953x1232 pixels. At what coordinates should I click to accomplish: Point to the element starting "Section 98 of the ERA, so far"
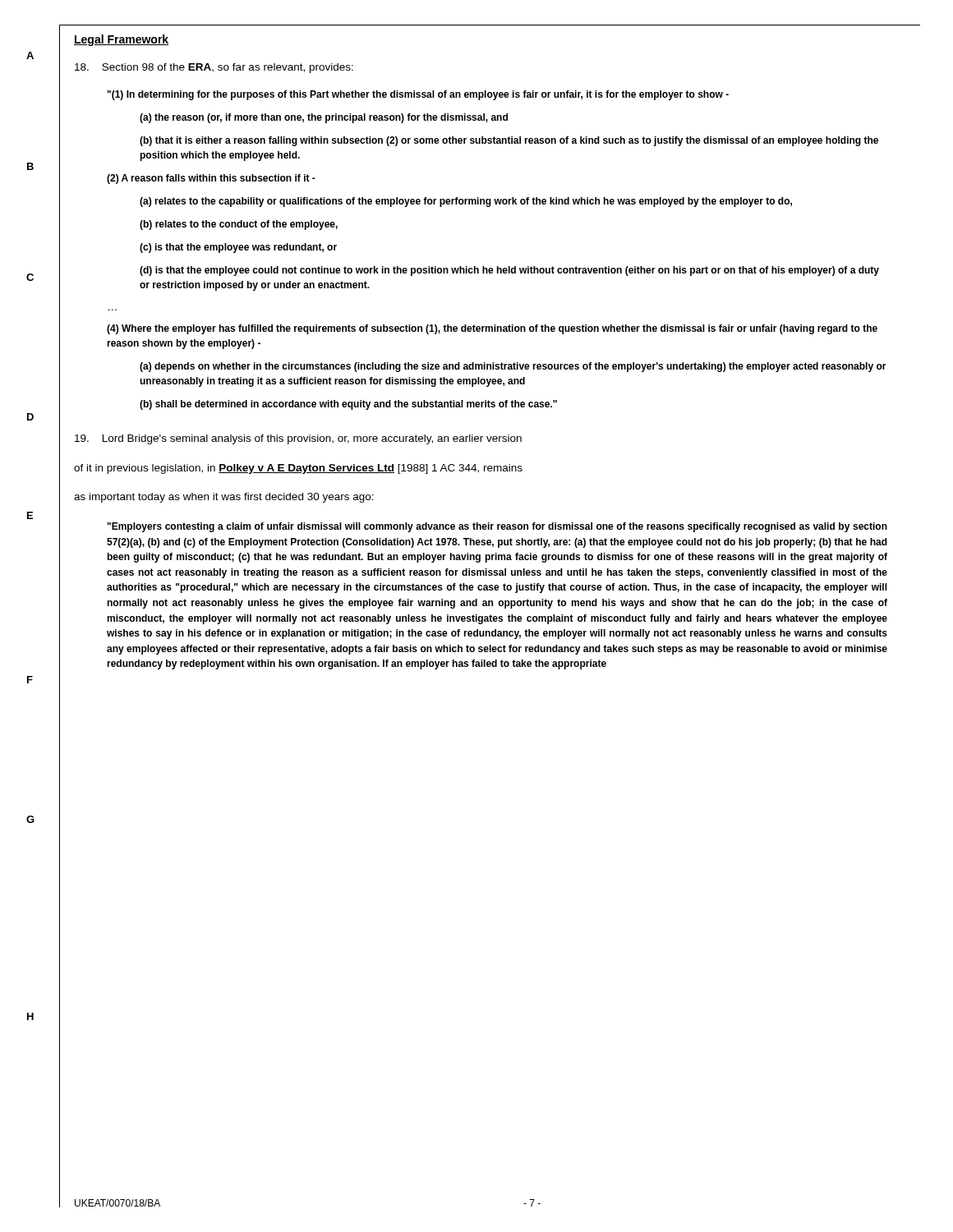214,67
